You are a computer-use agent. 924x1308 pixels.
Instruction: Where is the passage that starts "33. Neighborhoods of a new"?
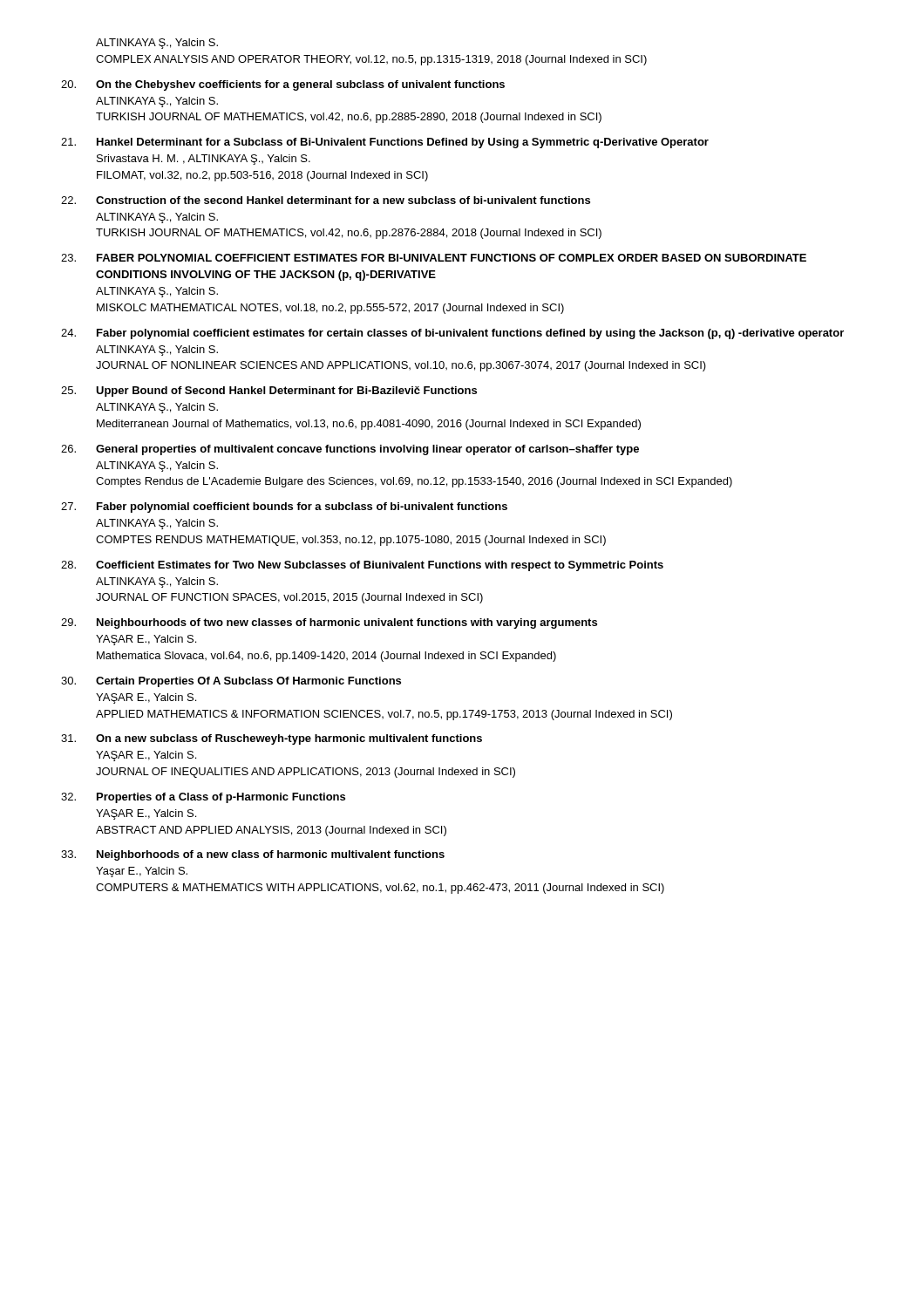[253, 855]
